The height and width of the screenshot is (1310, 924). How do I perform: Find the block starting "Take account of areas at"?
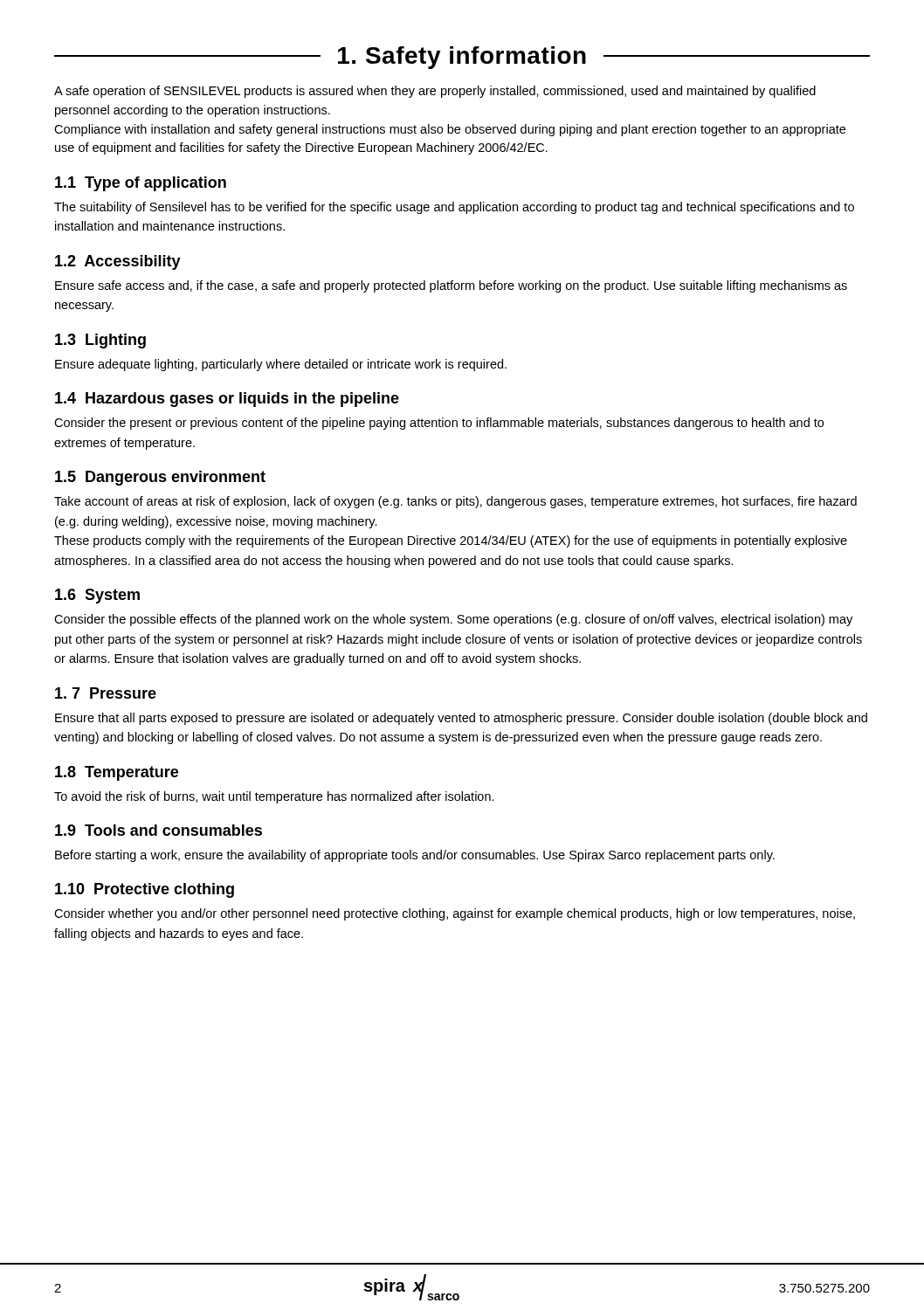click(456, 531)
